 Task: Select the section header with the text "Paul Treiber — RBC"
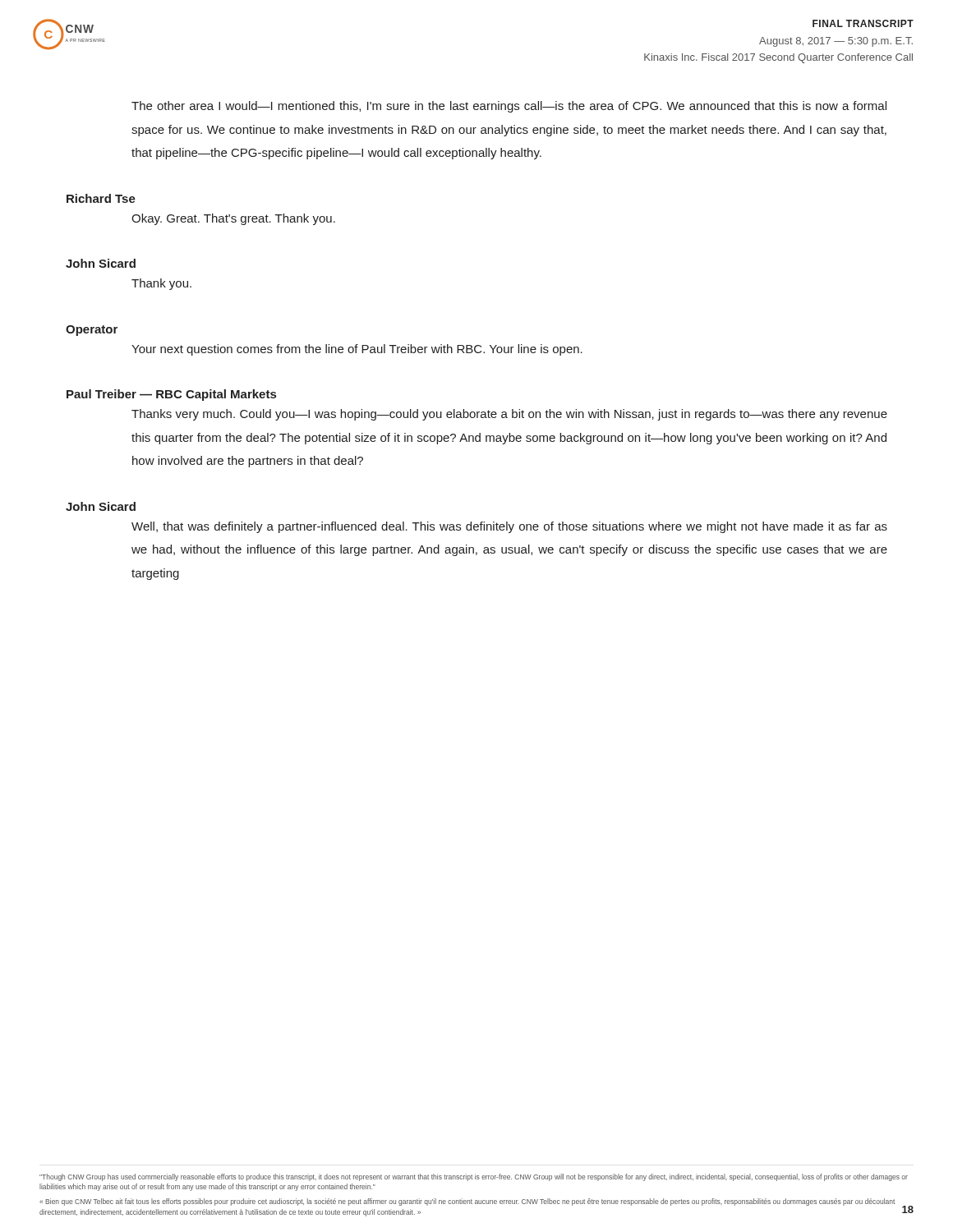[171, 394]
